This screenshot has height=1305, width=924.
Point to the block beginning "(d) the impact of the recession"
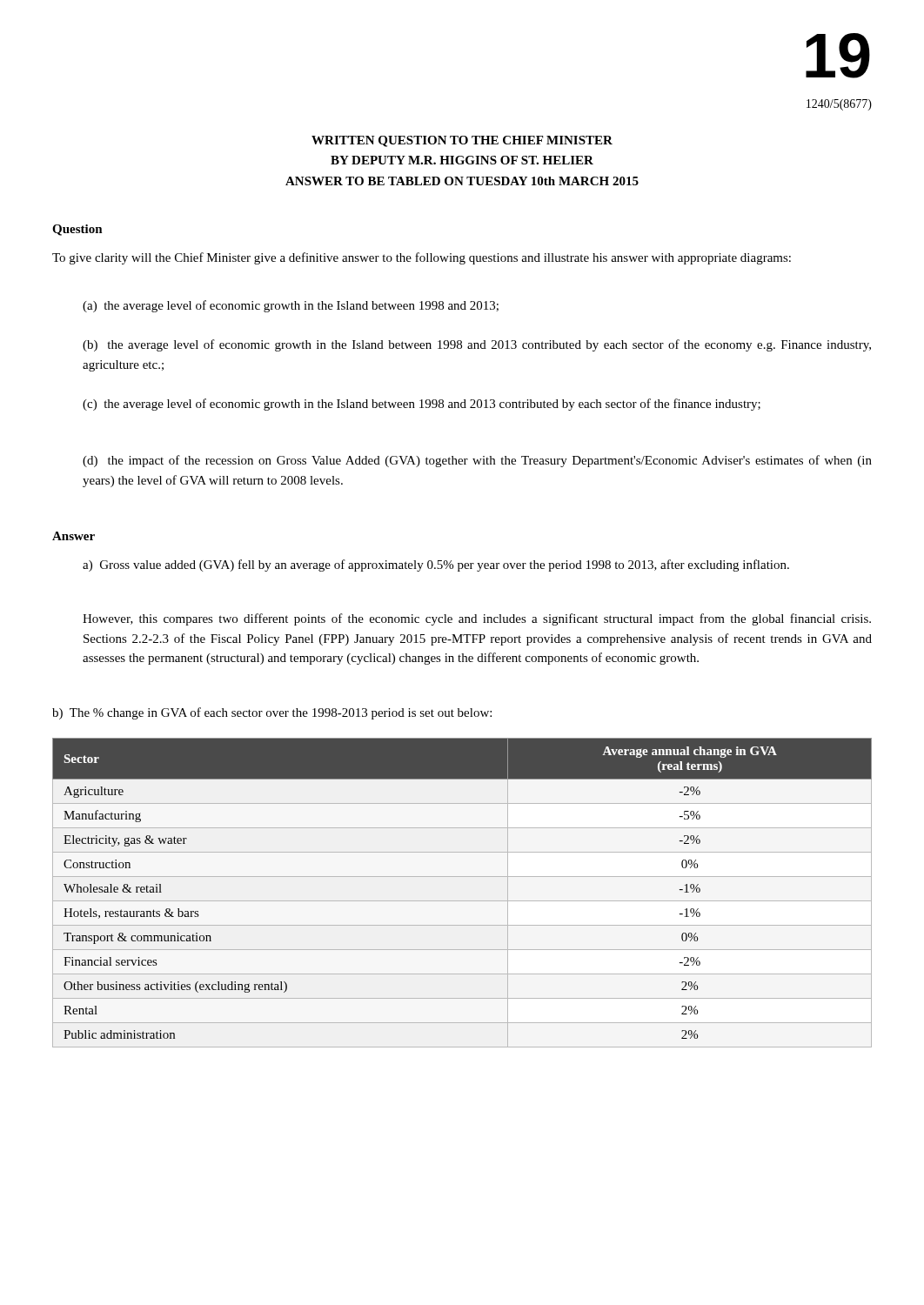pyautogui.click(x=477, y=470)
